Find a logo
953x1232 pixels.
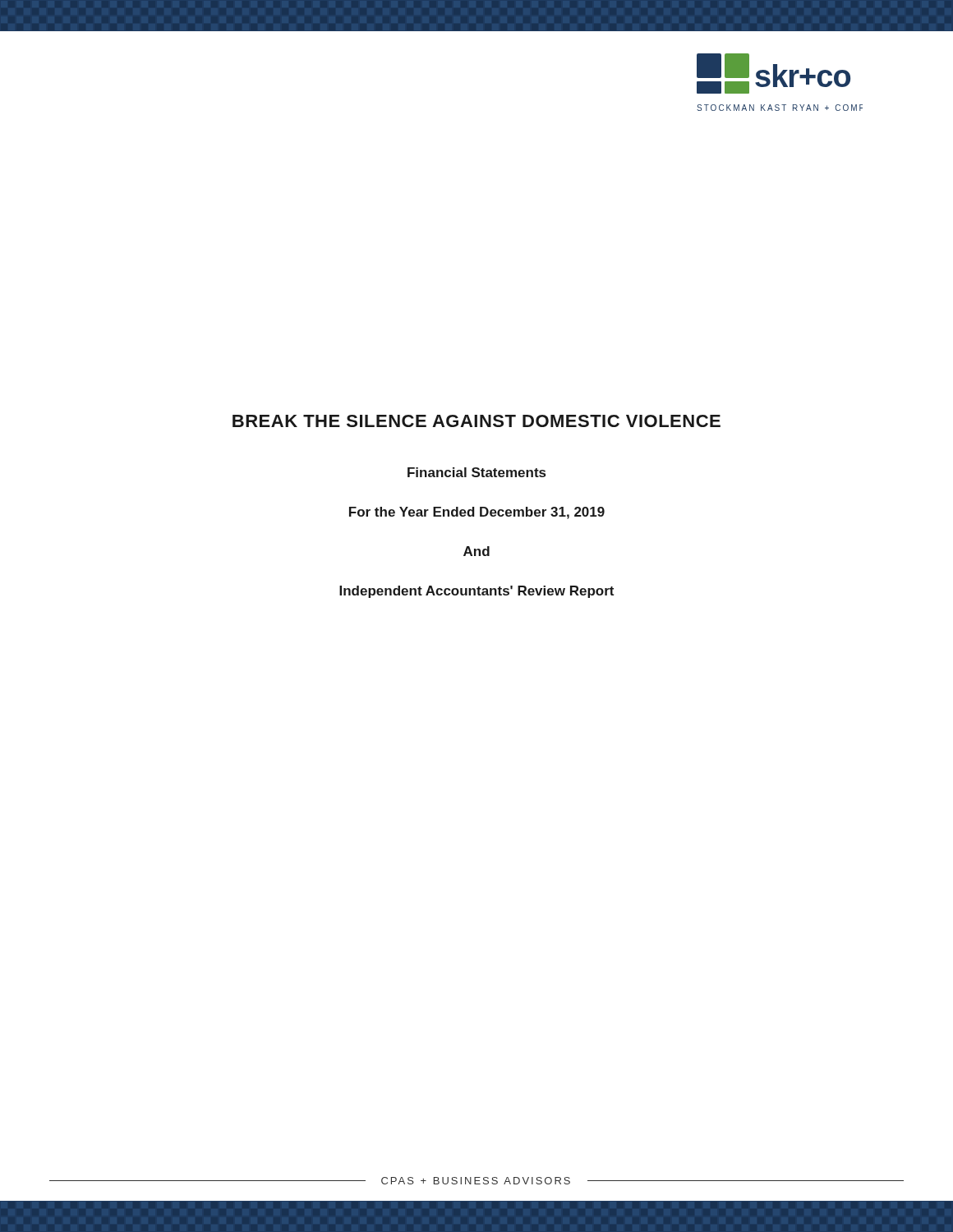point(772,90)
